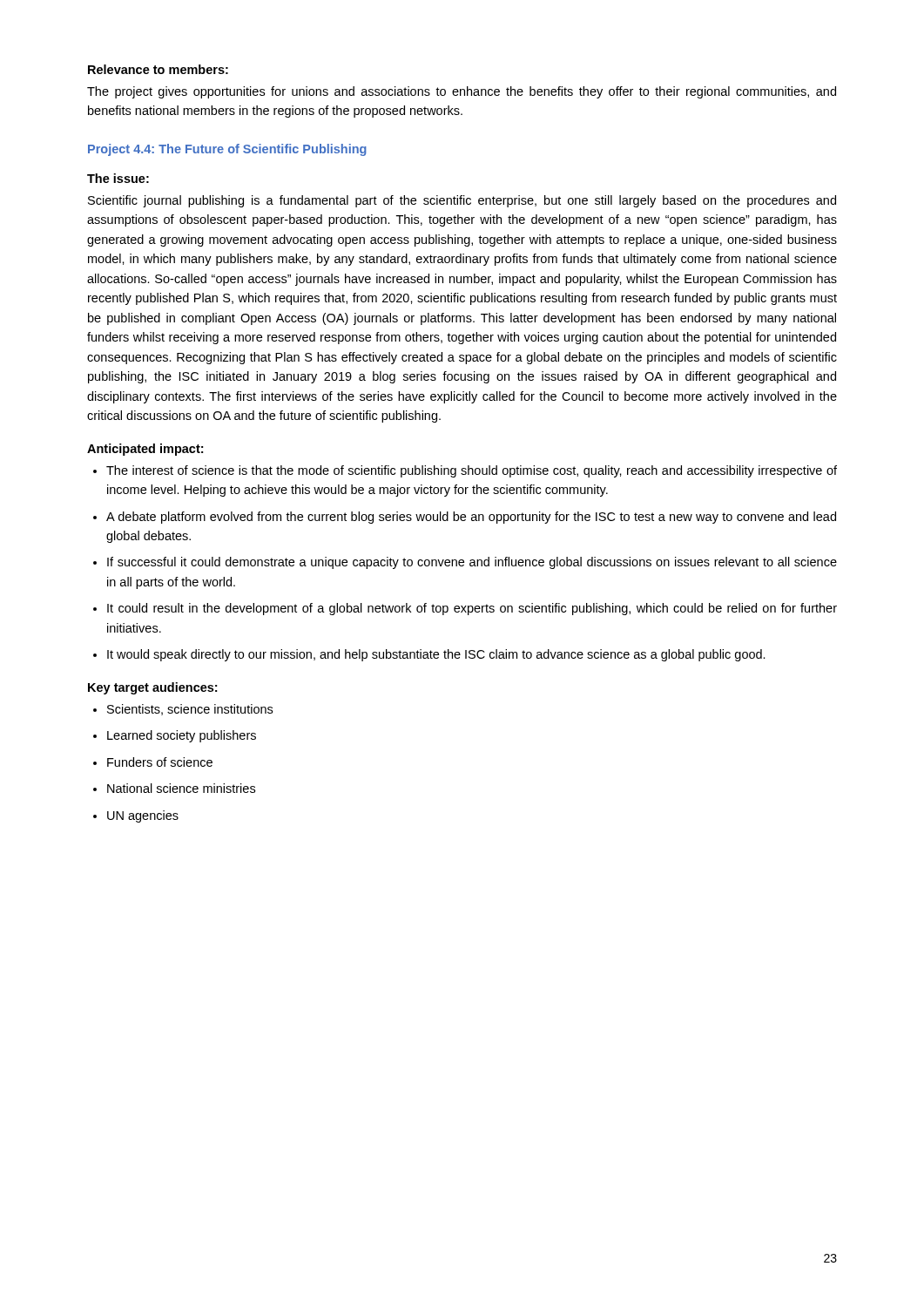Click on the passage starting "Scientific journal publishing is a fundamental part of"
The width and height of the screenshot is (924, 1307).
(x=462, y=308)
